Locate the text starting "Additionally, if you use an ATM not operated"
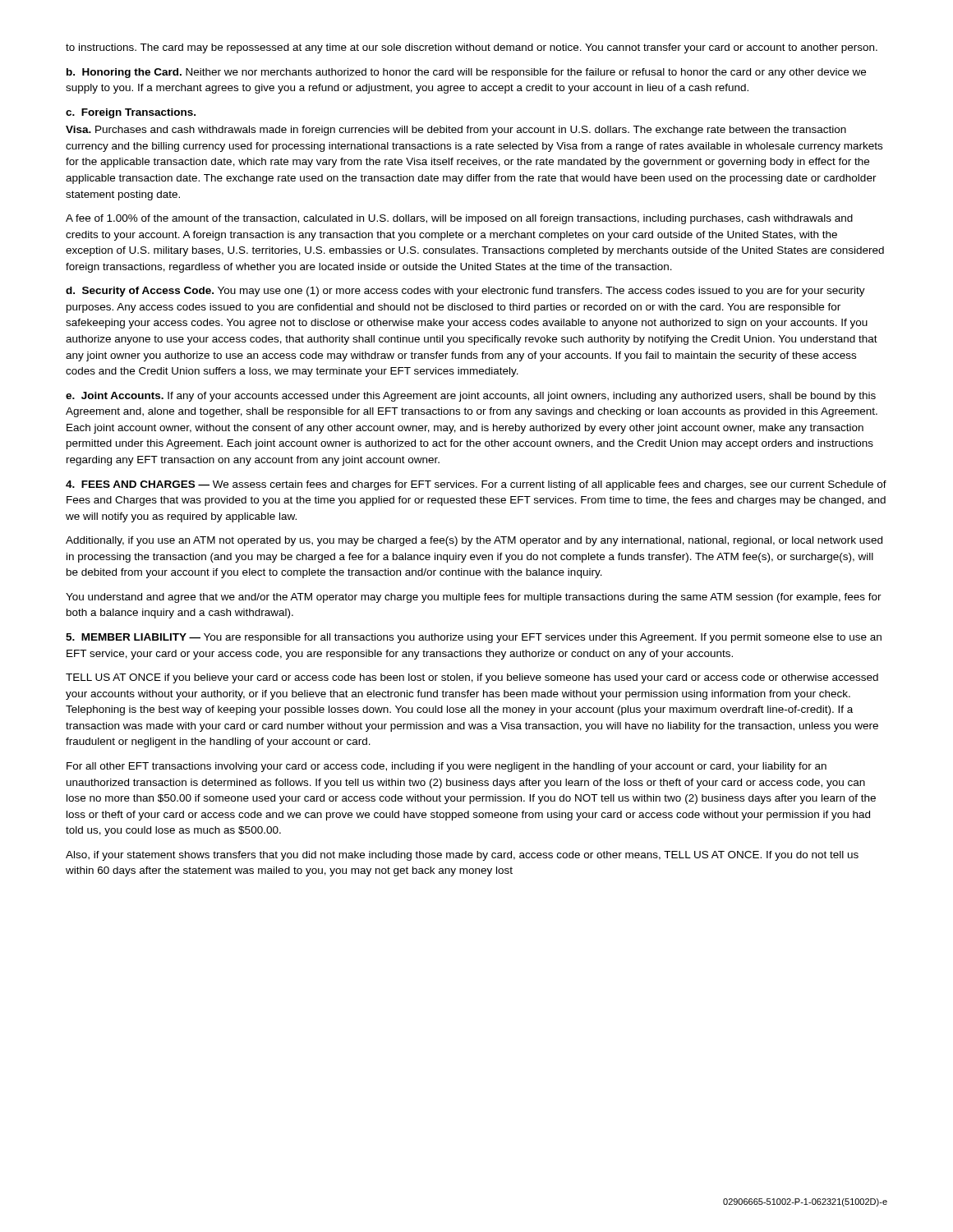 (x=474, y=556)
